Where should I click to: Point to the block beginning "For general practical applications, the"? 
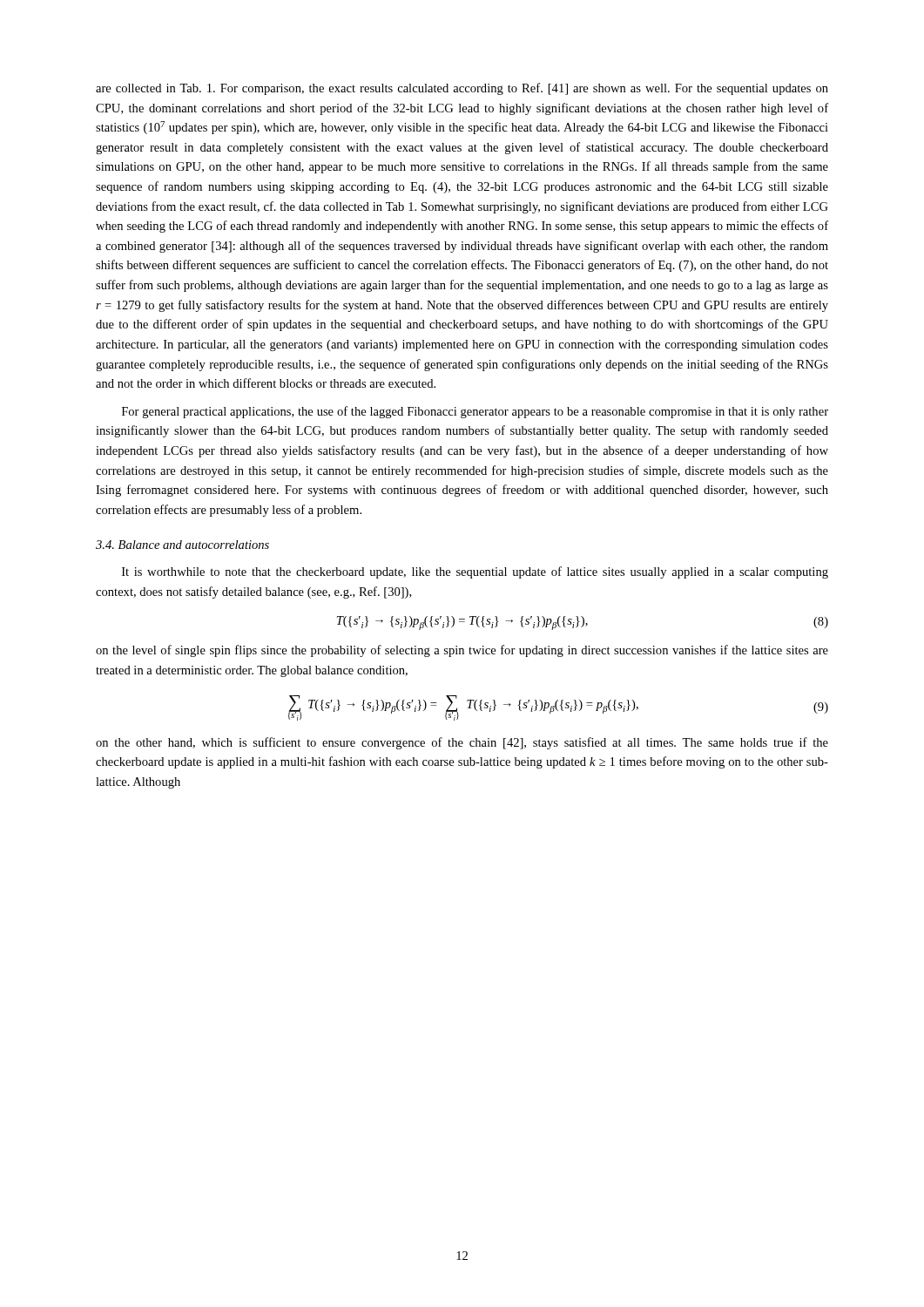pyautogui.click(x=462, y=461)
